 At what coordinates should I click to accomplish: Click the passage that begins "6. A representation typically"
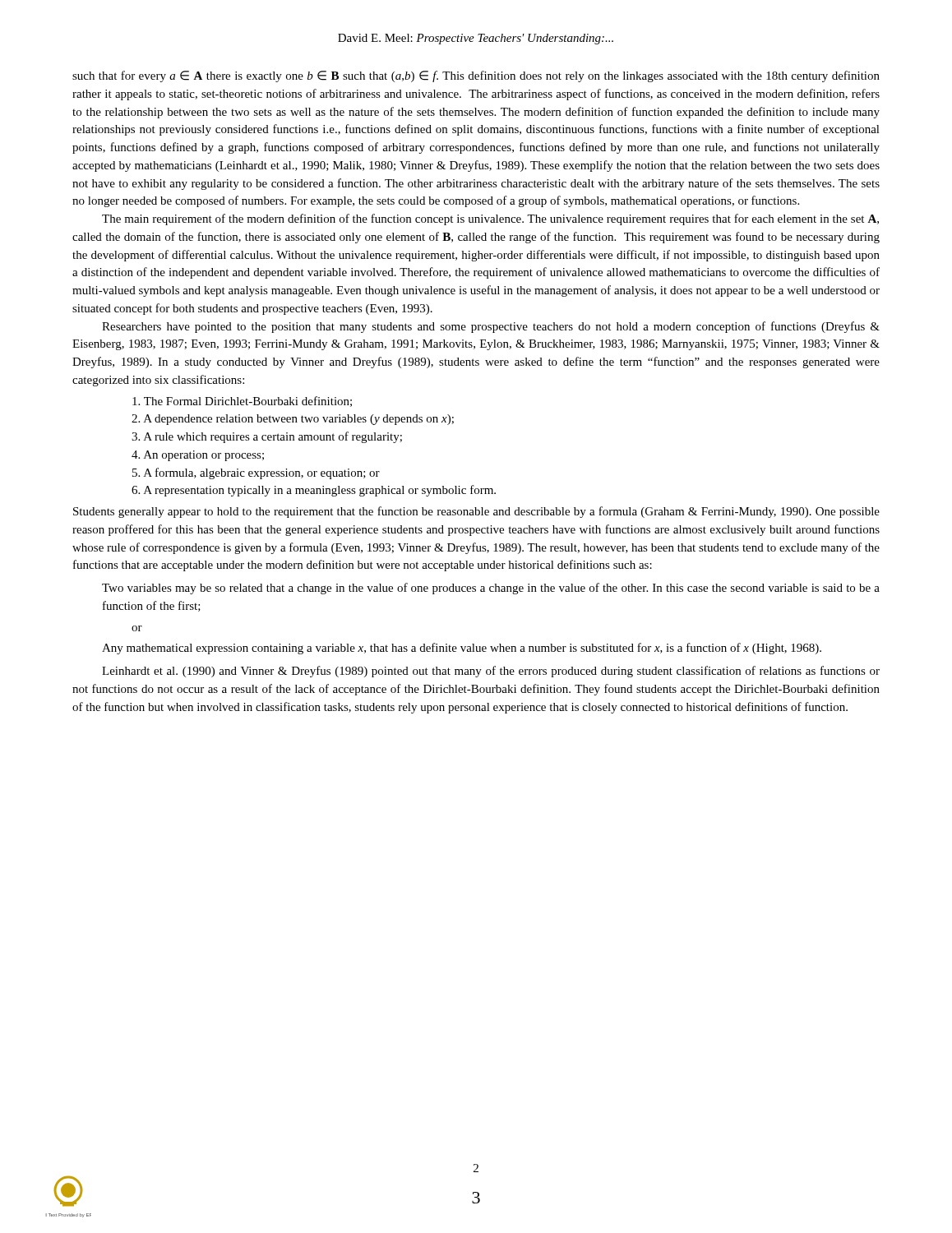[506, 491]
